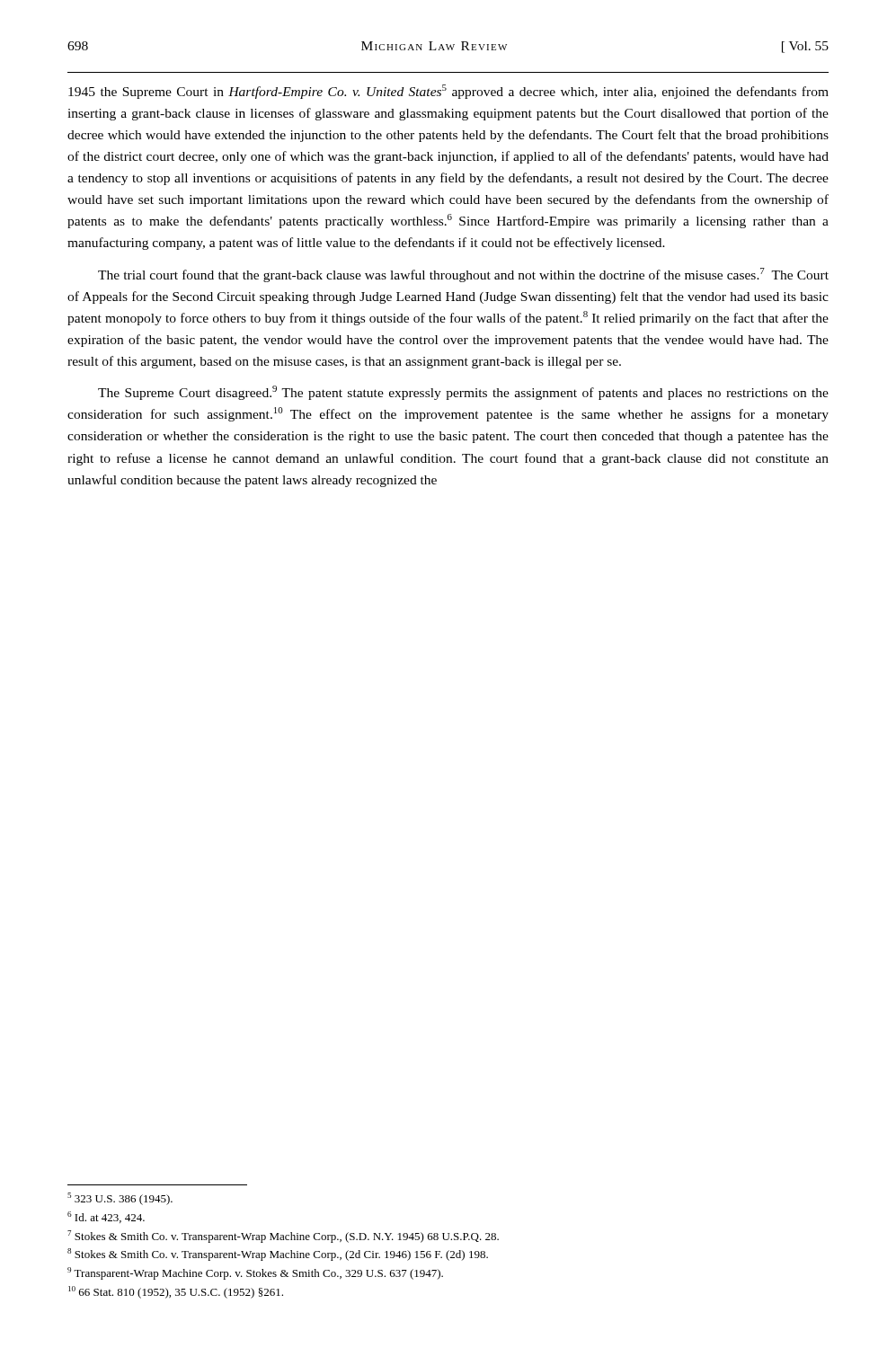Locate the element starting "1945 the Supreme Court in Hartford-Empire Co."
The height and width of the screenshot is (1348, 896).
tap(448, 167)
